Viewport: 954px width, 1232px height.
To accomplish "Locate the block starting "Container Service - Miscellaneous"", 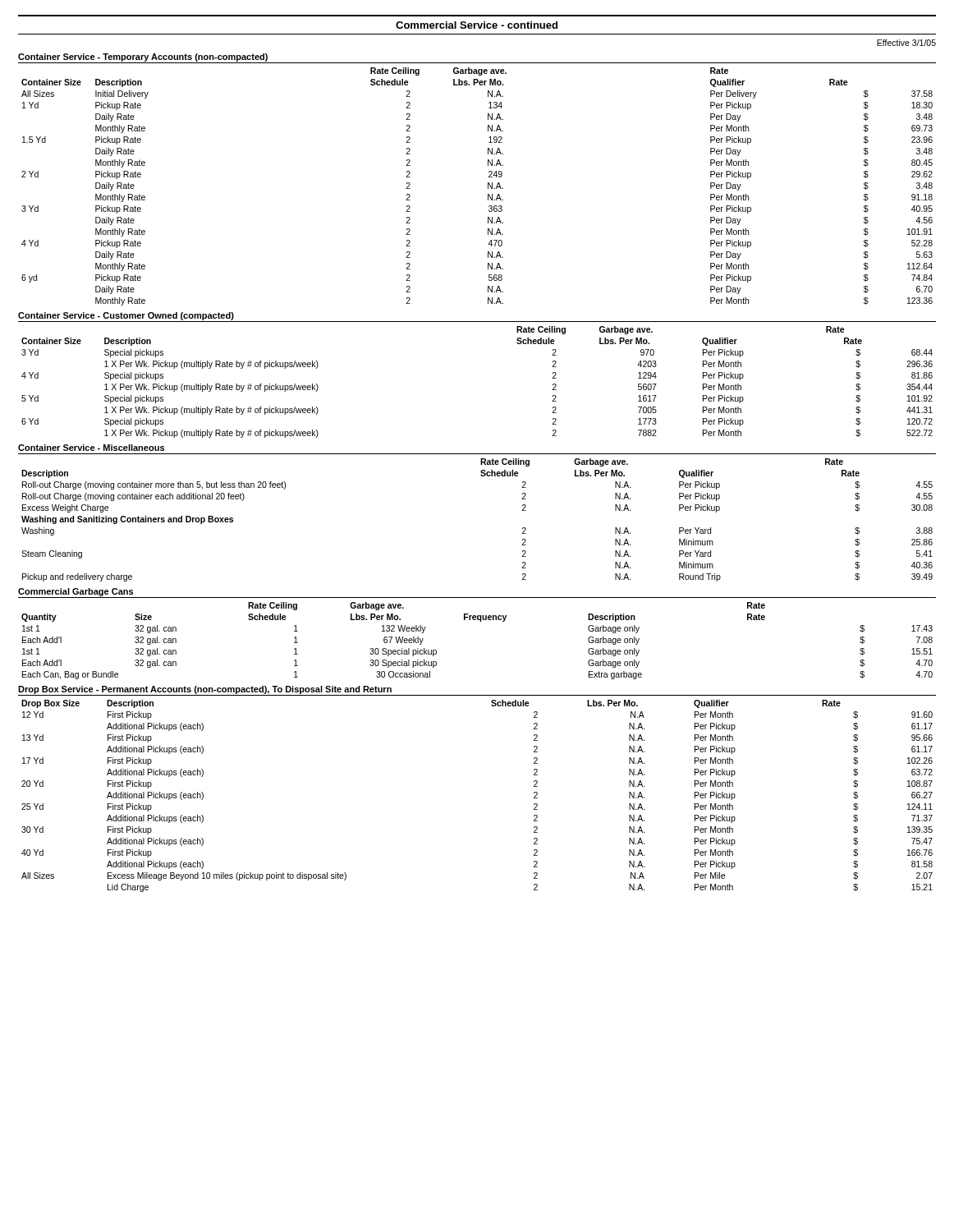I will 91,448.
